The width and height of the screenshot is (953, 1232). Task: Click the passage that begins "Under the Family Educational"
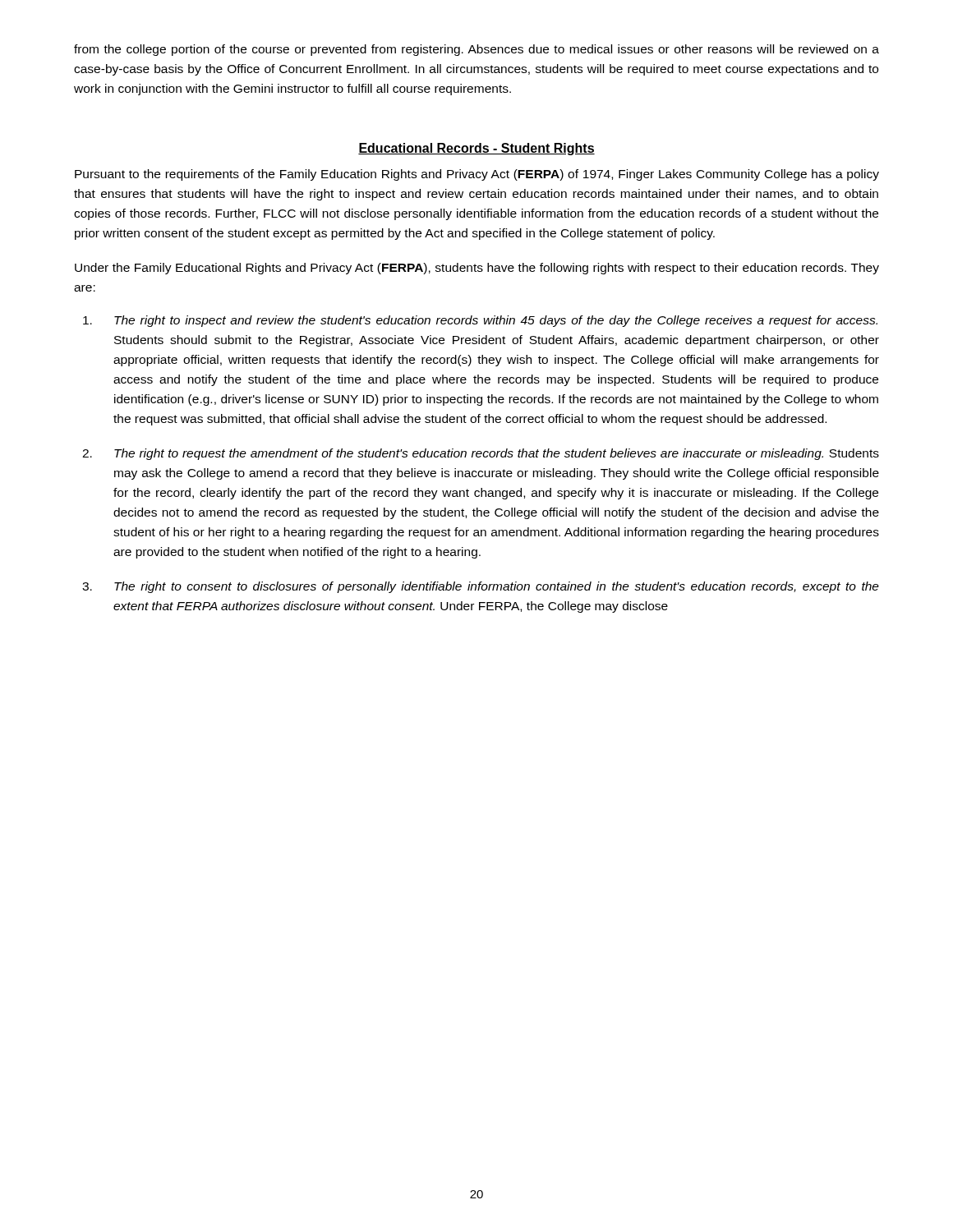[476, 277]
